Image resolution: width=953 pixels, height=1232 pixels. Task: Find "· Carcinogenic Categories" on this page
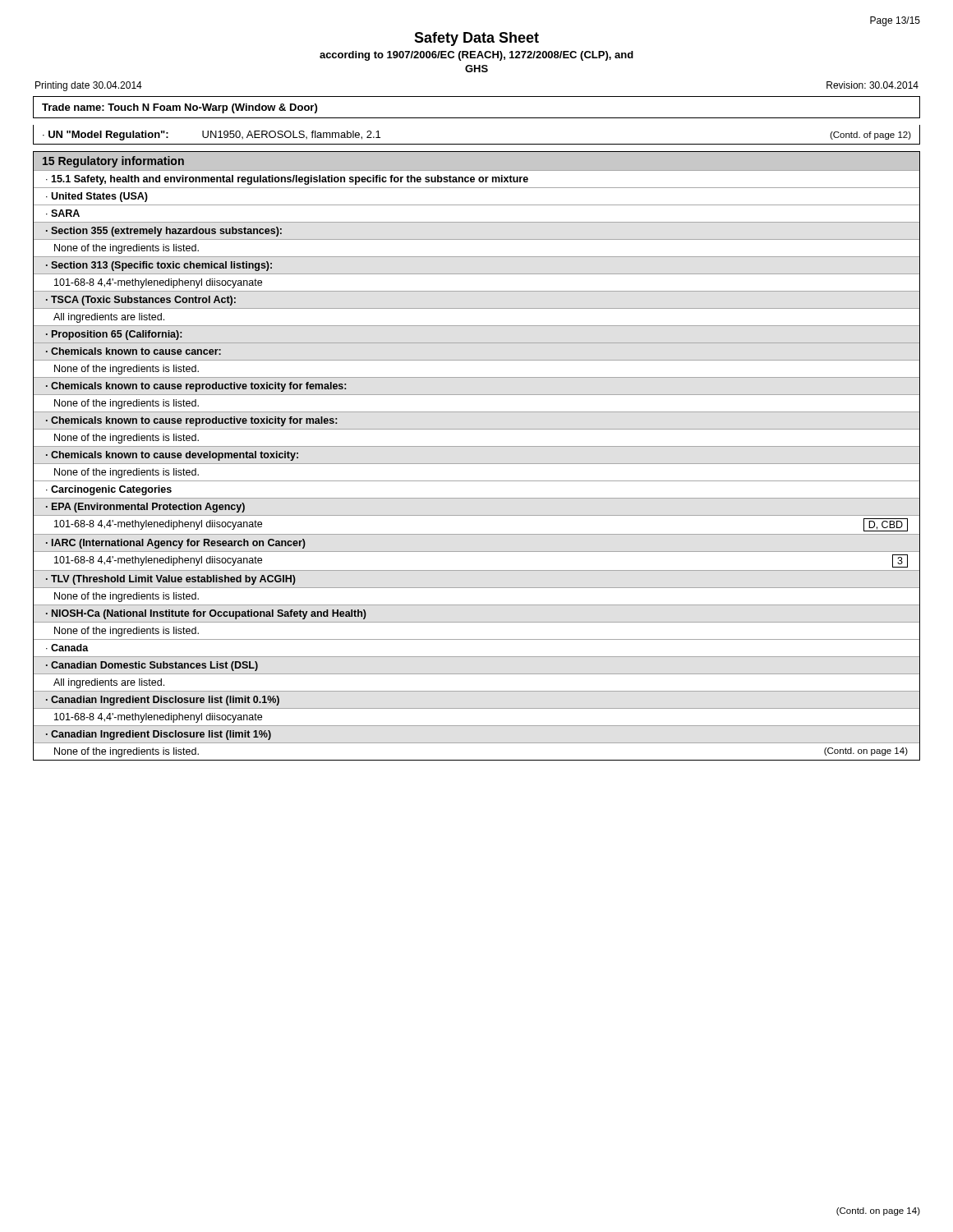point(476,490)
